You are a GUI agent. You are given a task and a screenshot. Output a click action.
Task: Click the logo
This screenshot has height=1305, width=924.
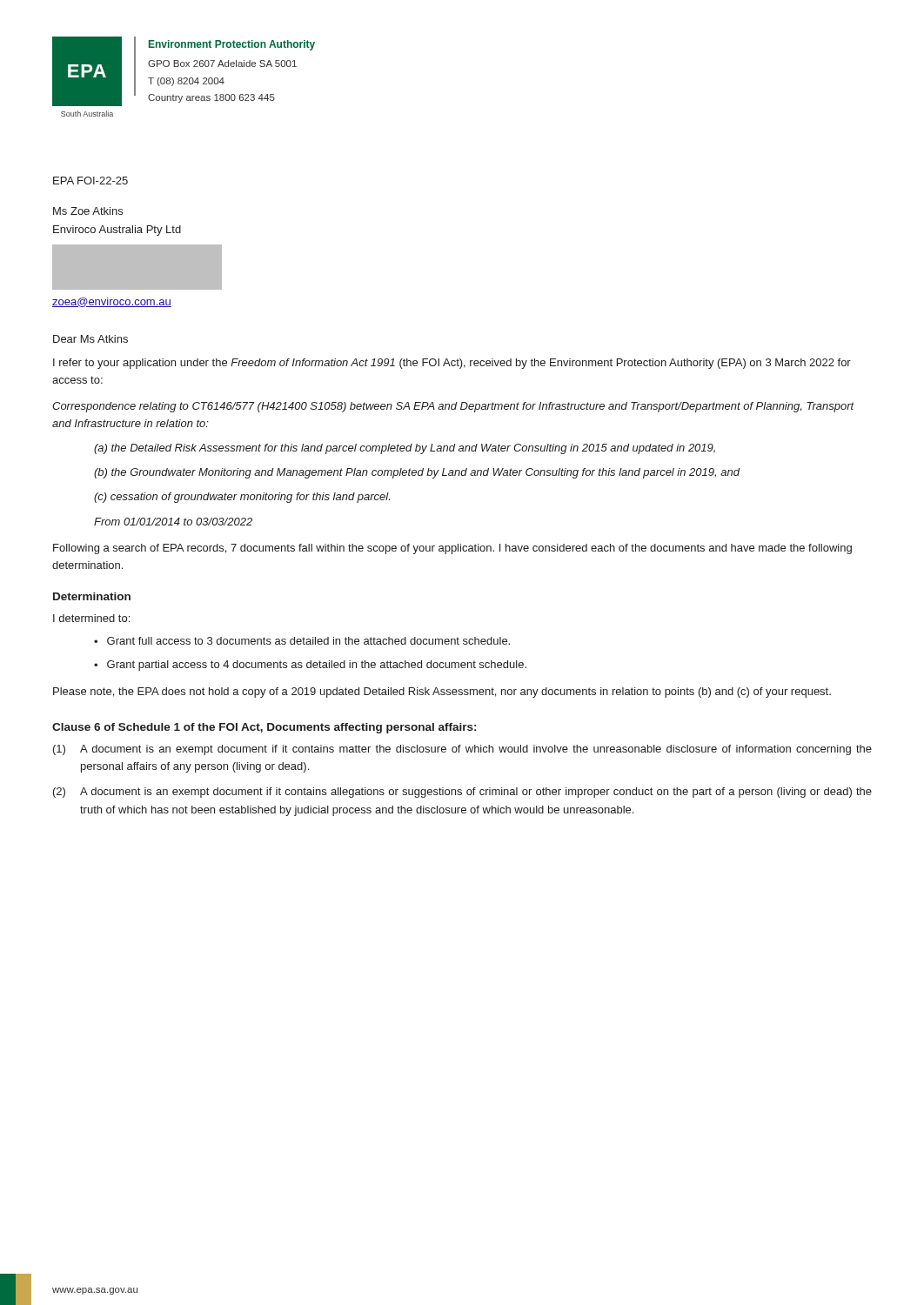[x=184, y=72]
